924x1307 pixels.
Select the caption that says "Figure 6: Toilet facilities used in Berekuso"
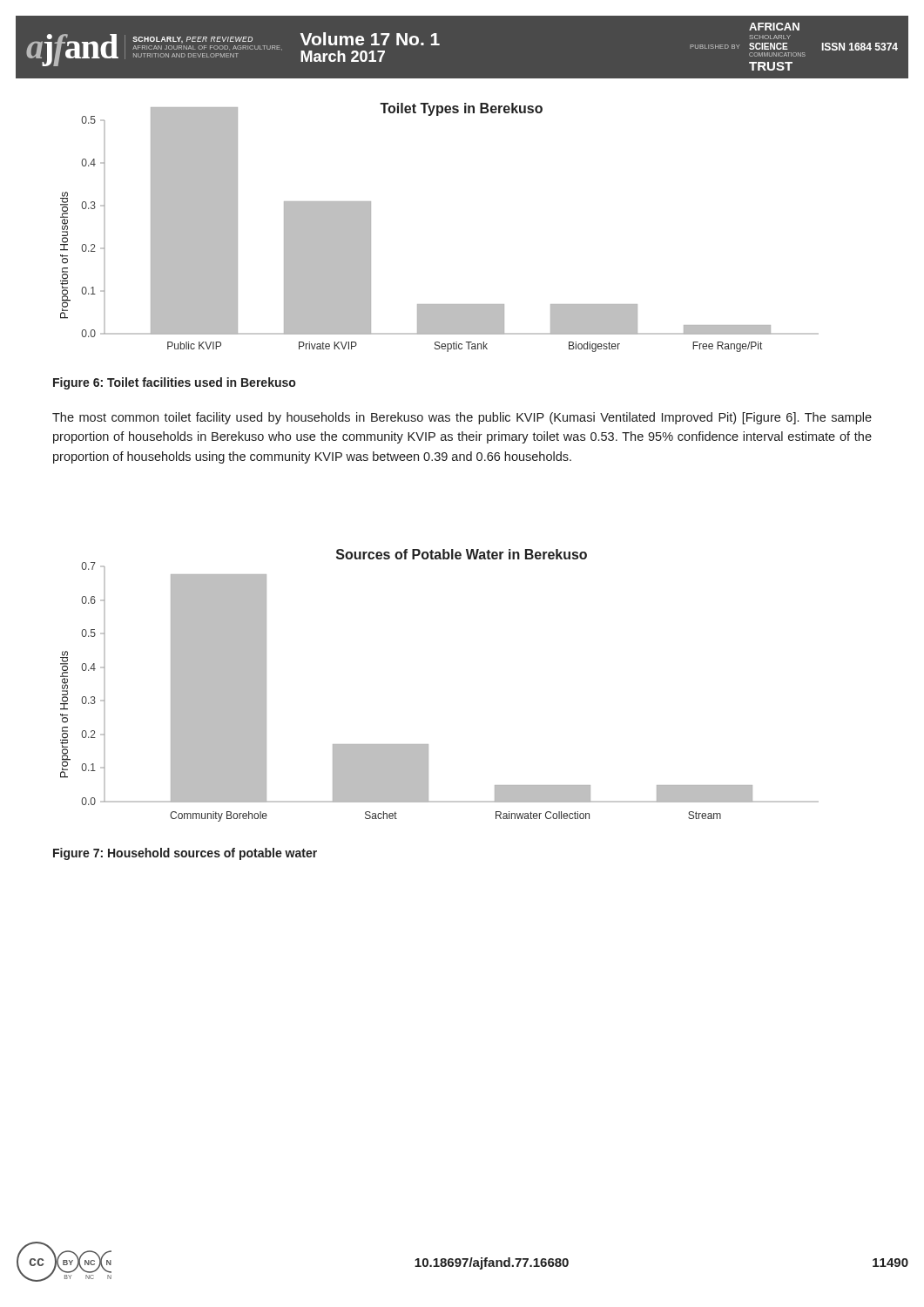coord(174,382)
